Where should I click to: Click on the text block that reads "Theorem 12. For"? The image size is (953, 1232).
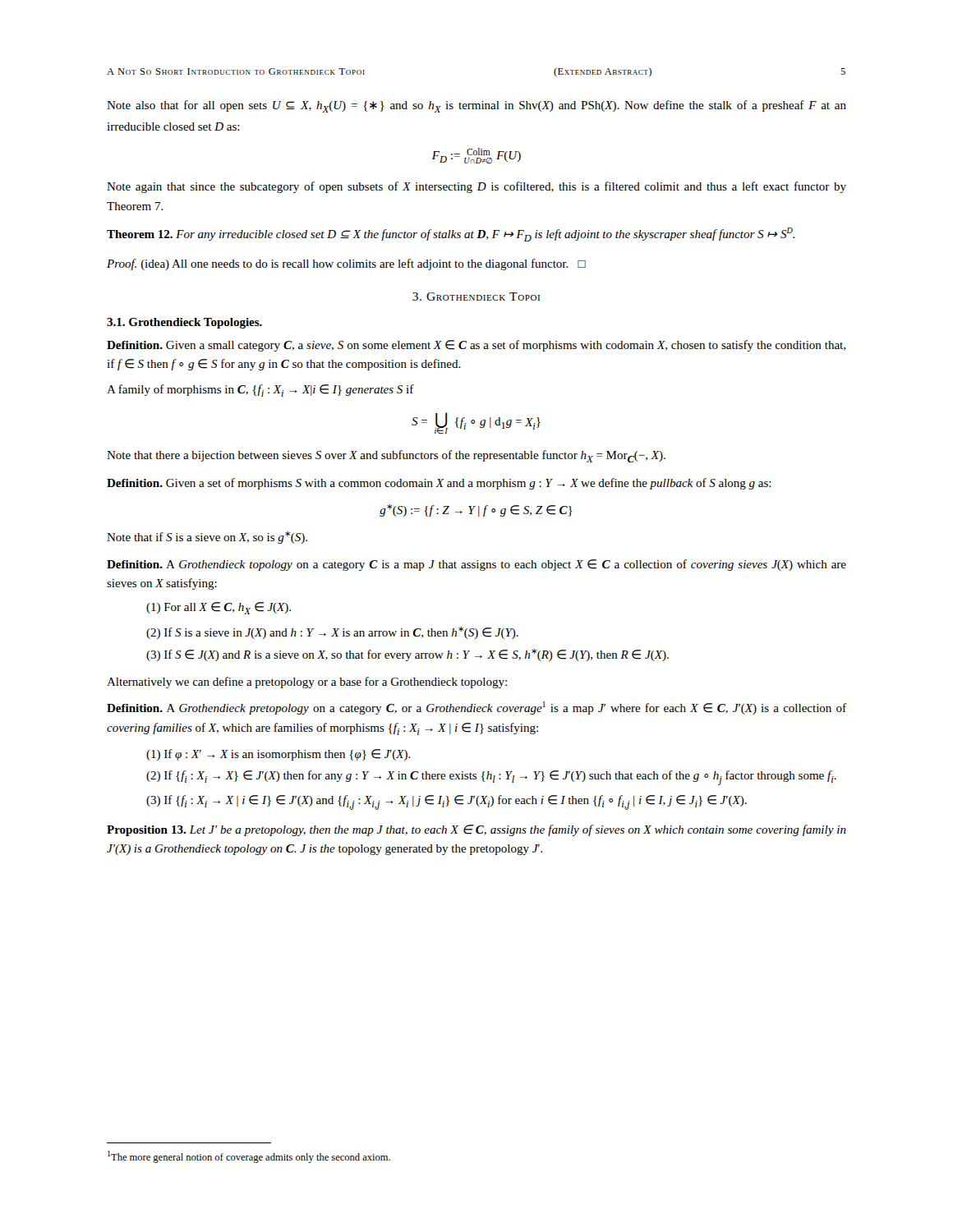451,235
